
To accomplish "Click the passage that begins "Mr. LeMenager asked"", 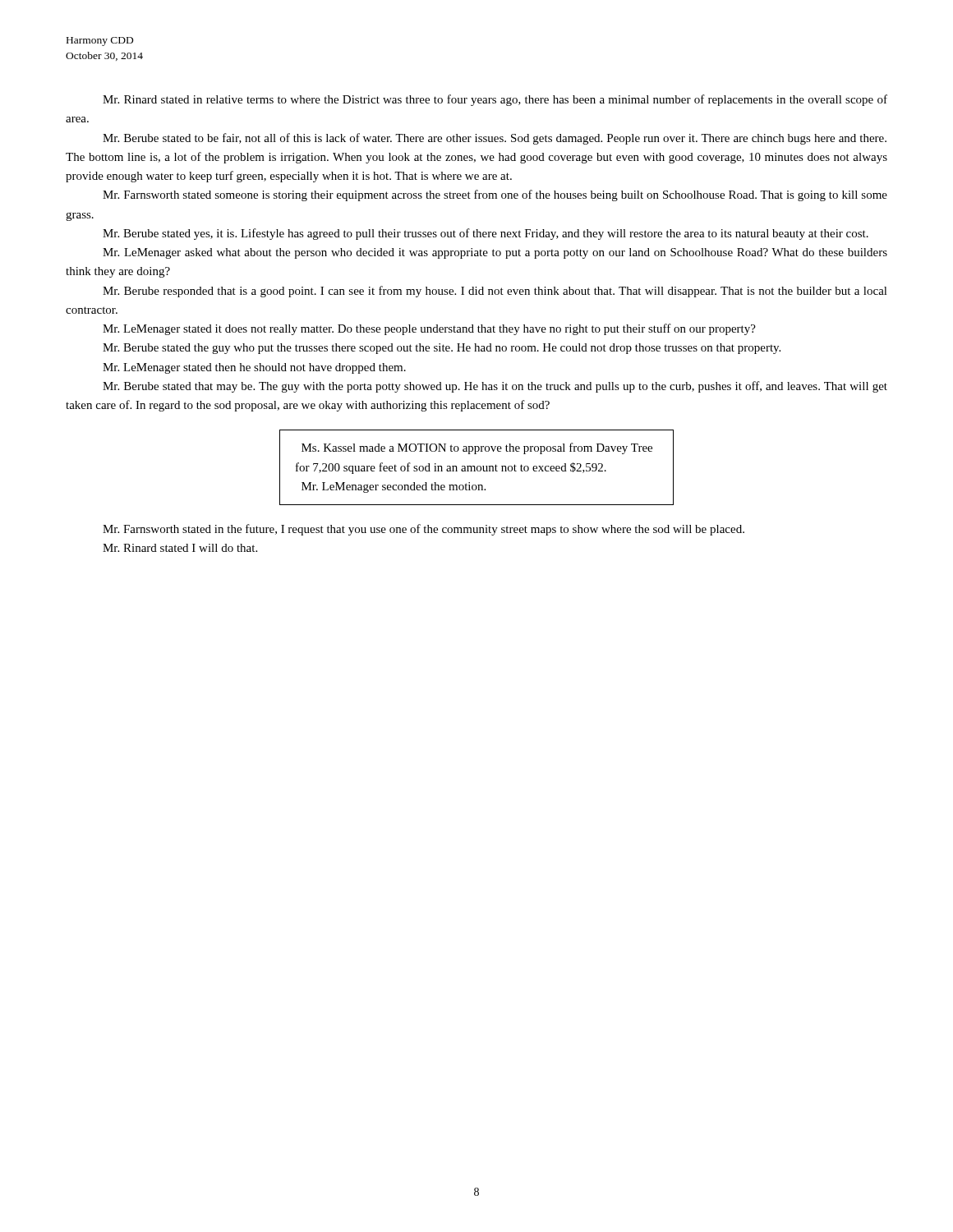I will pyautogui.click(x=476, y=262).
